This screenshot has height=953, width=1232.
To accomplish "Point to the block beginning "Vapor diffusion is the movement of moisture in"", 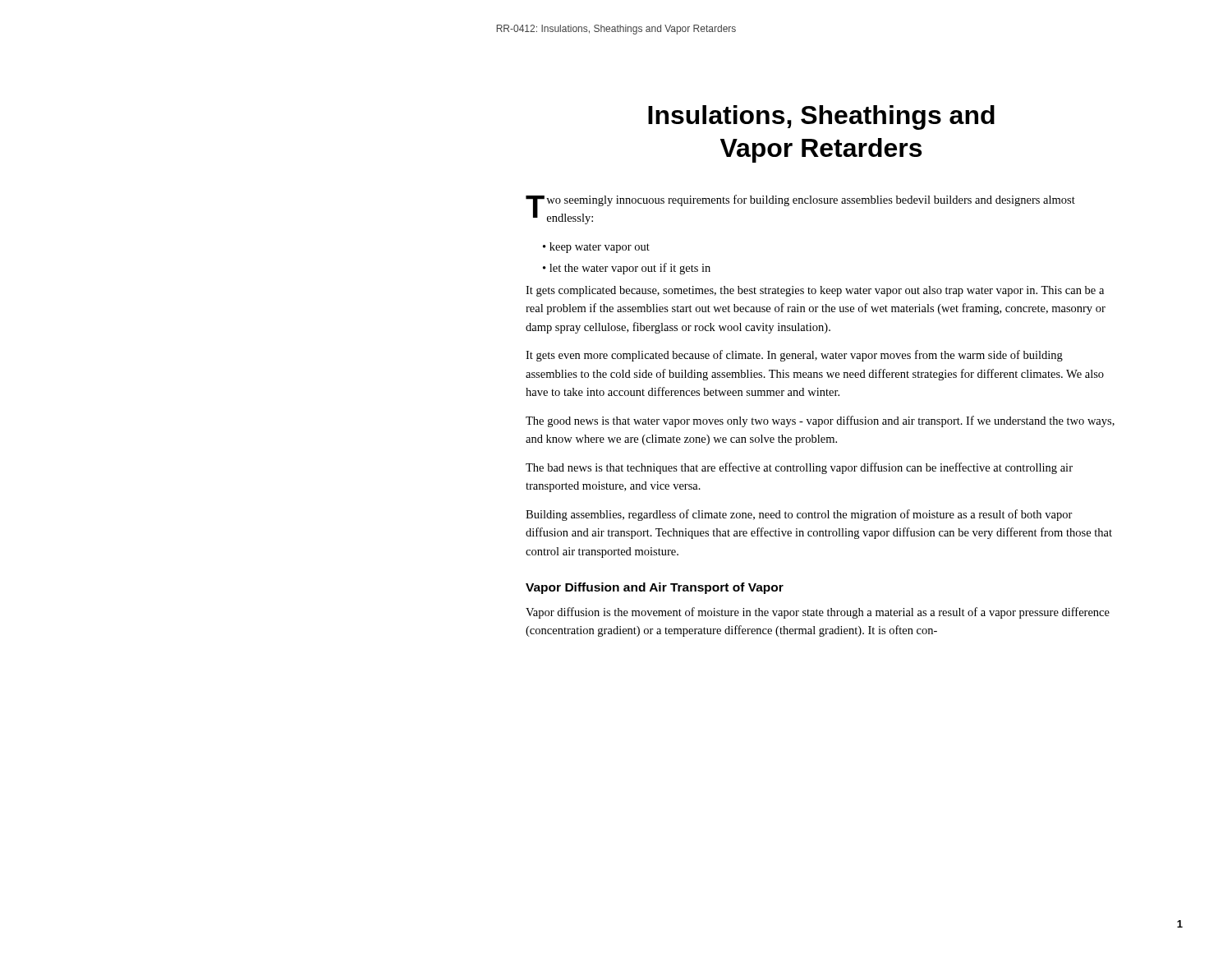I will pyautogui.click(x=818, y=621).
